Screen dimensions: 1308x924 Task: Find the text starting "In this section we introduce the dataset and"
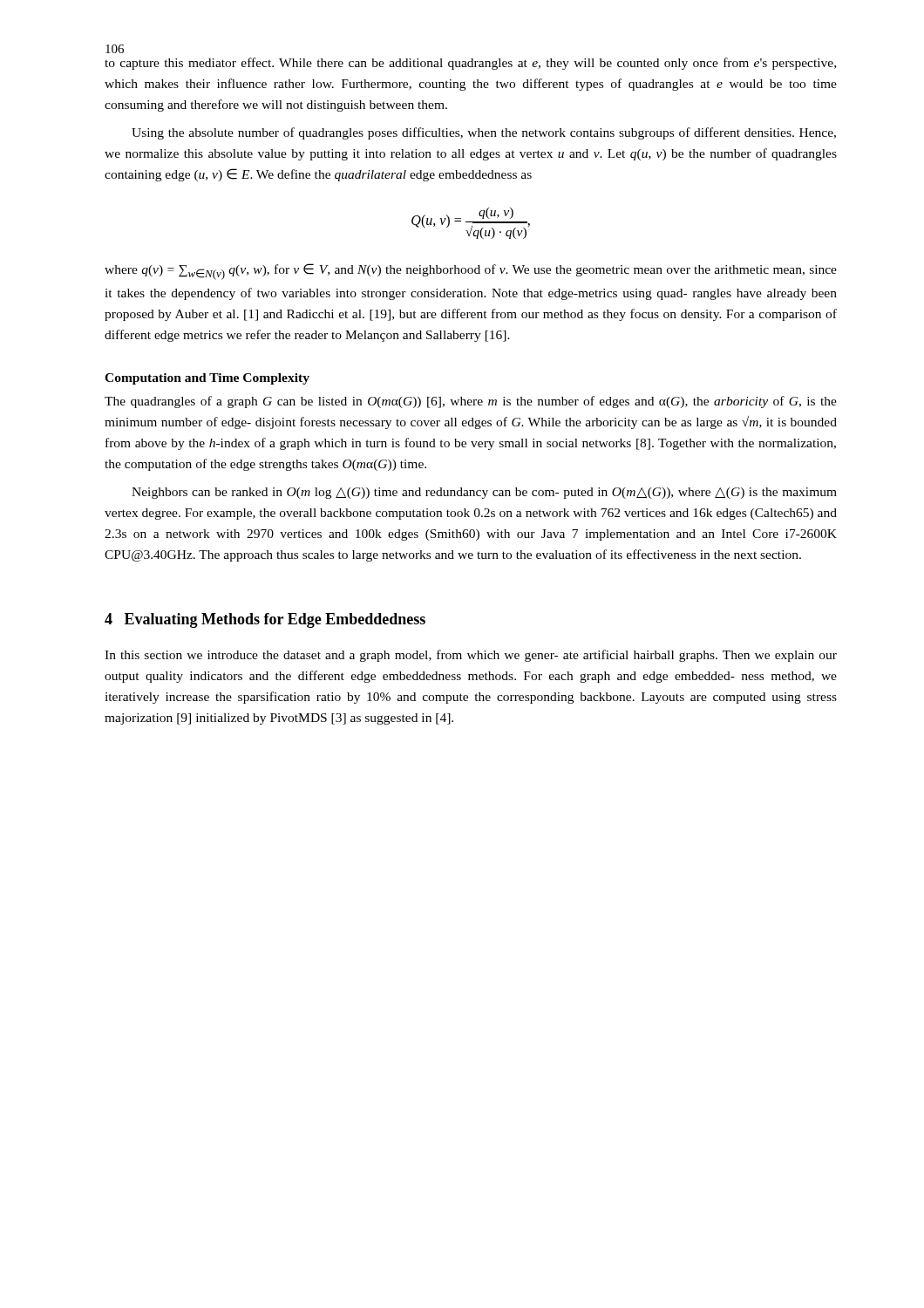pyautogui.click(x=471, y=687)
